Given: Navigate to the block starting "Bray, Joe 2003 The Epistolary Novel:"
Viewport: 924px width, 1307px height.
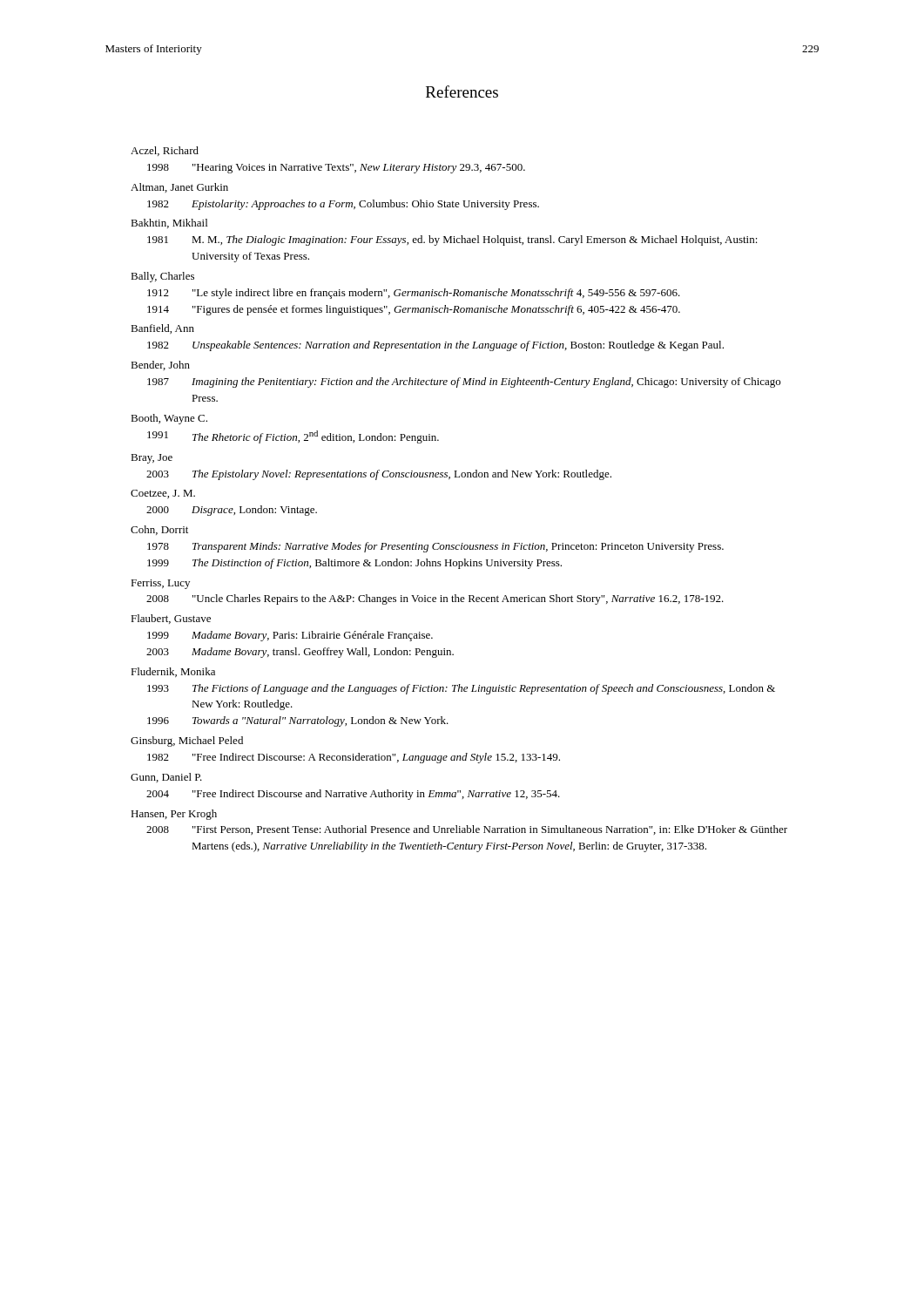Looking at the screenshot, I should (x=462, y=466).
